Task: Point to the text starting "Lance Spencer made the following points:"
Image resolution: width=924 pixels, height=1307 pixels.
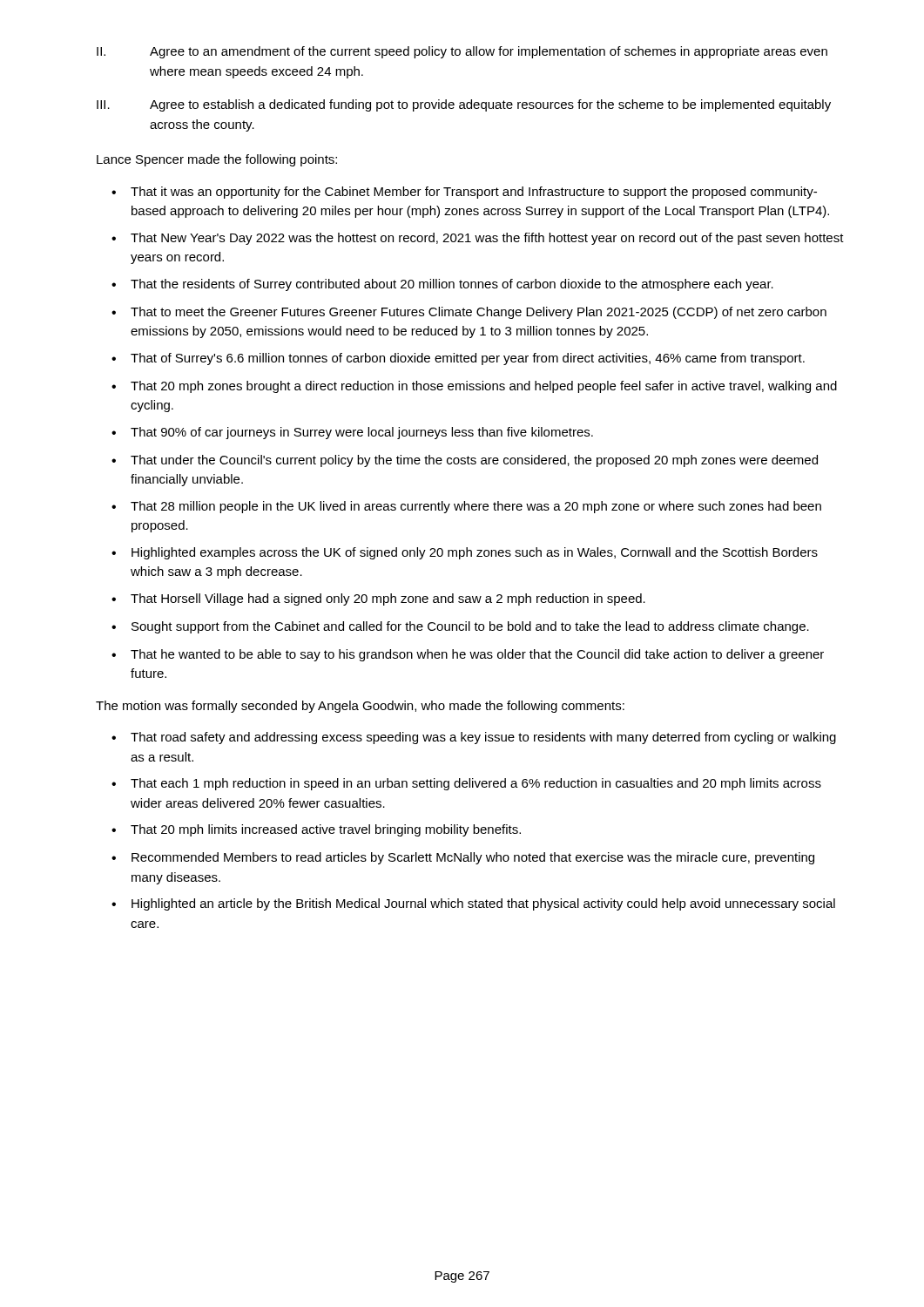Action: coord(217,159)
